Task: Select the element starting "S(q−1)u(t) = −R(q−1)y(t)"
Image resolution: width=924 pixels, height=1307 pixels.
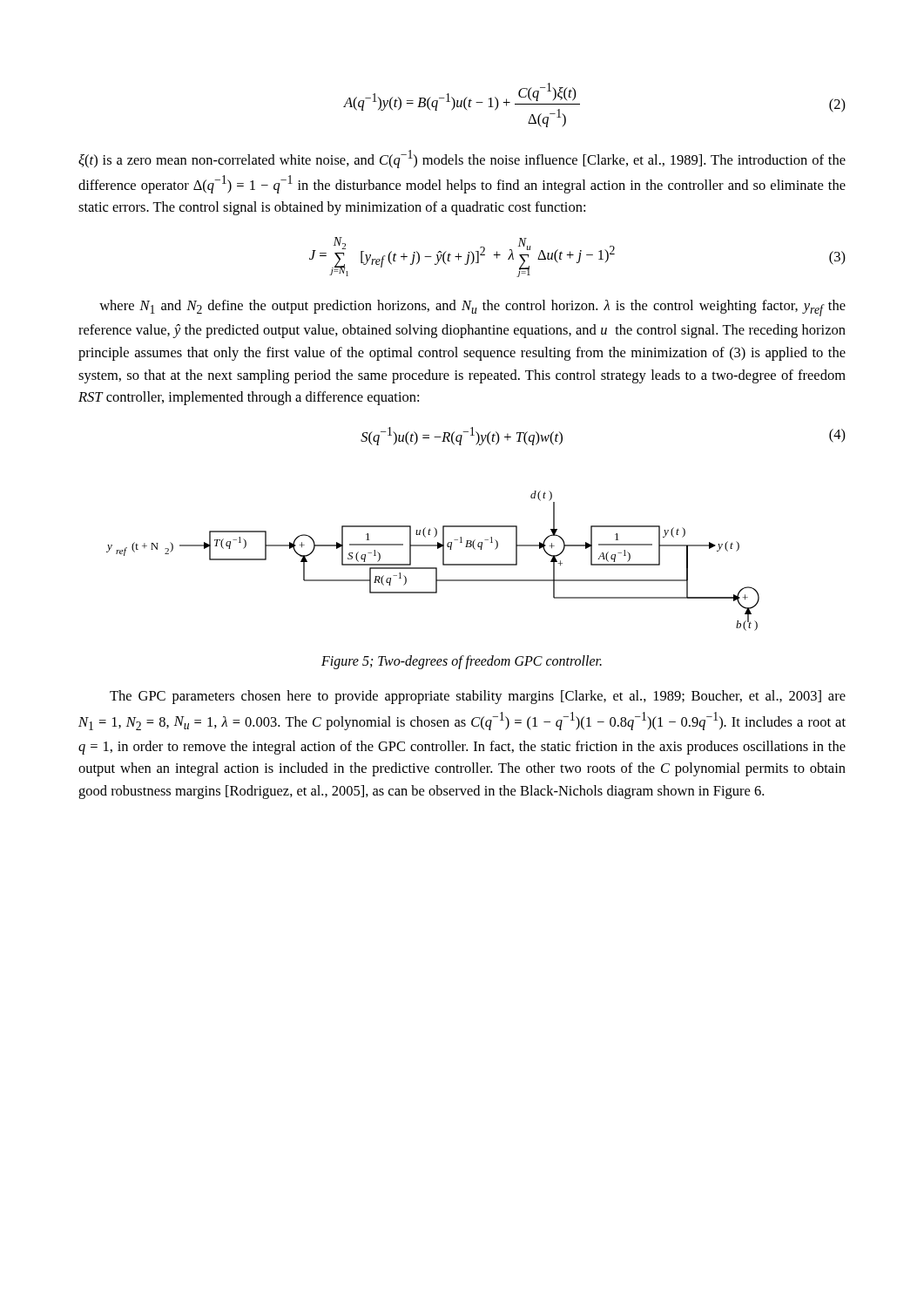Action: [462, 436]
